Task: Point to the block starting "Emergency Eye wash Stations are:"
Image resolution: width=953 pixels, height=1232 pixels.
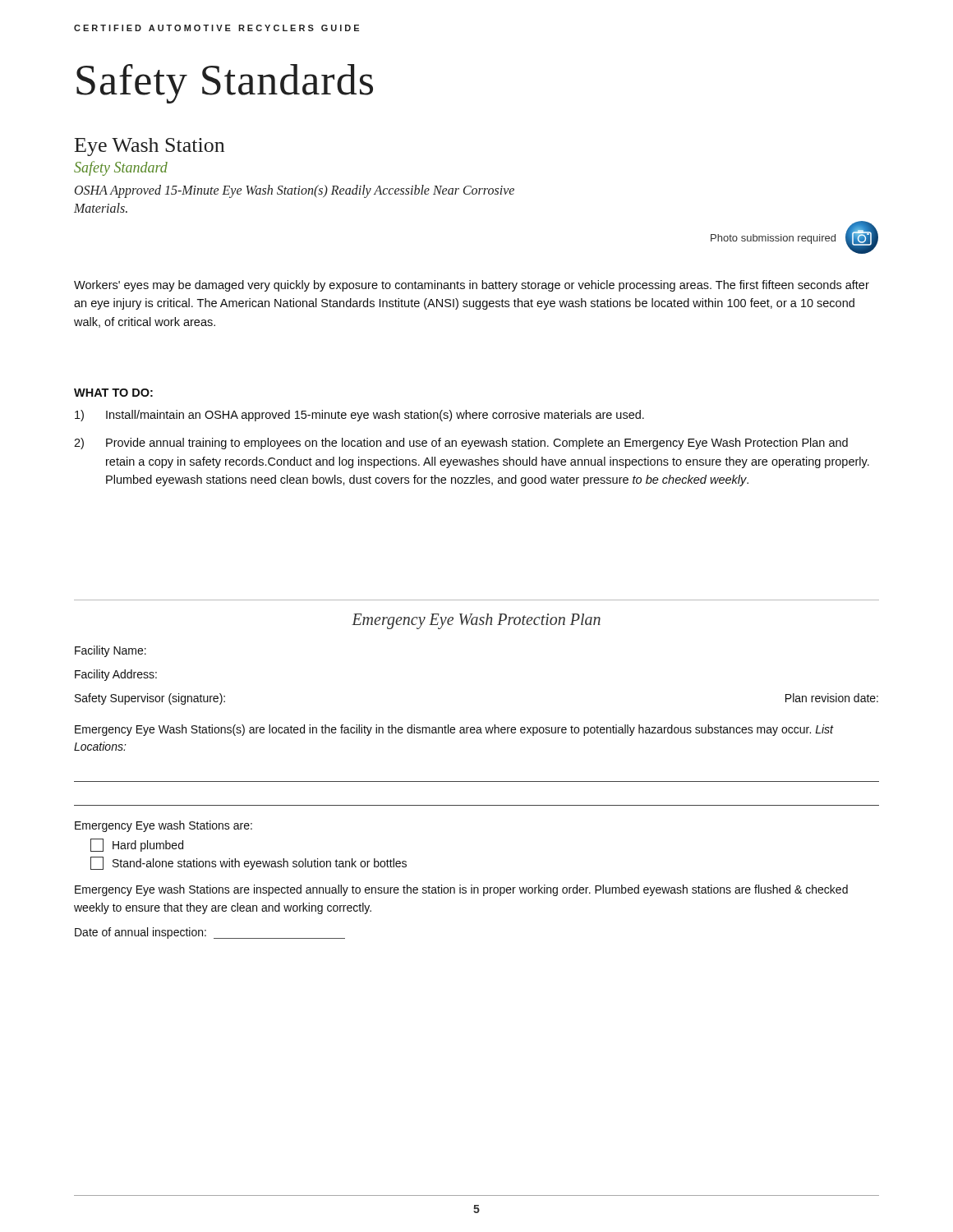Action: pos(163,825)
